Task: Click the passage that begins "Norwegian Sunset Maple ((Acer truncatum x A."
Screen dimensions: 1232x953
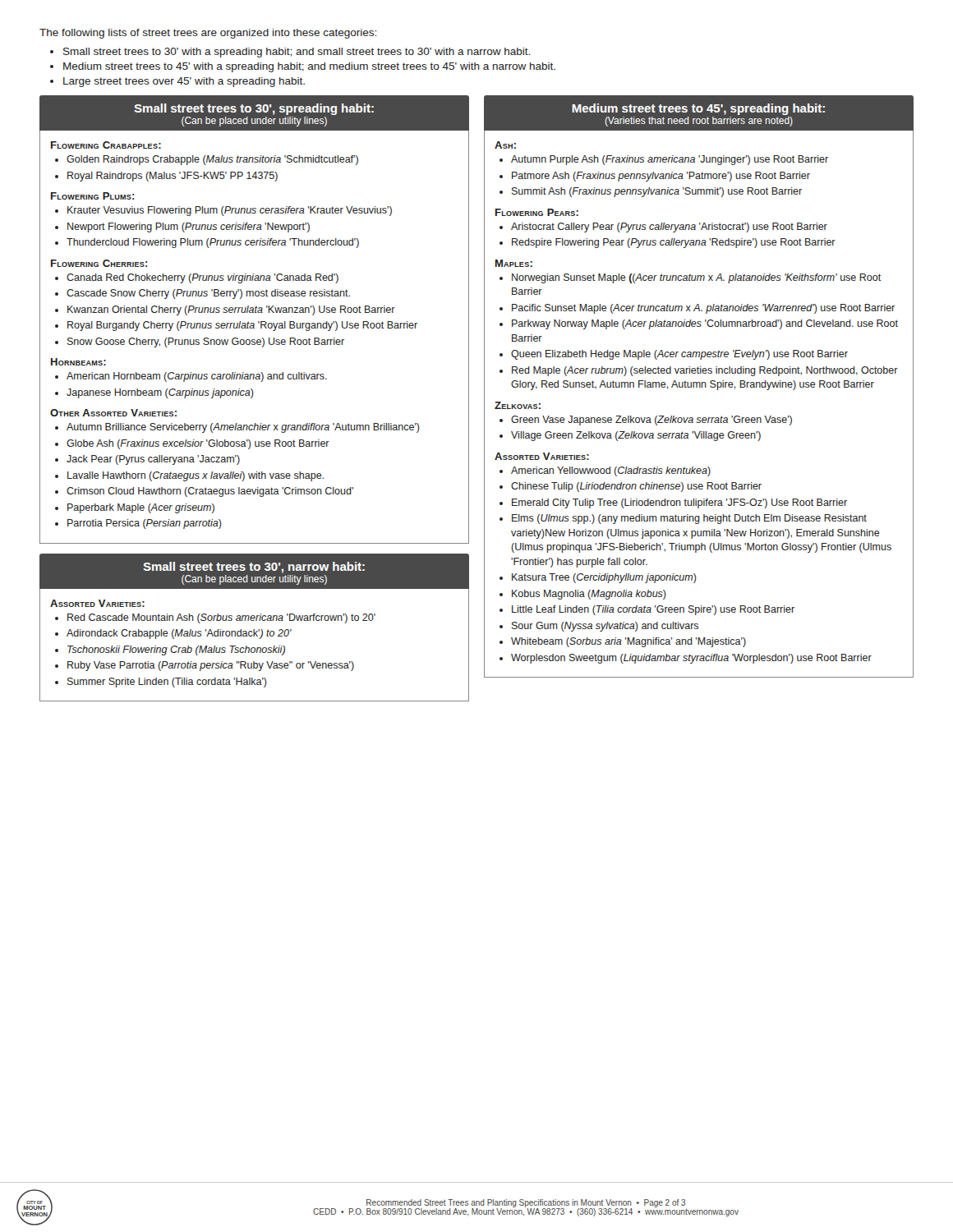Action: pyautogui.click(x=696, y=284)
